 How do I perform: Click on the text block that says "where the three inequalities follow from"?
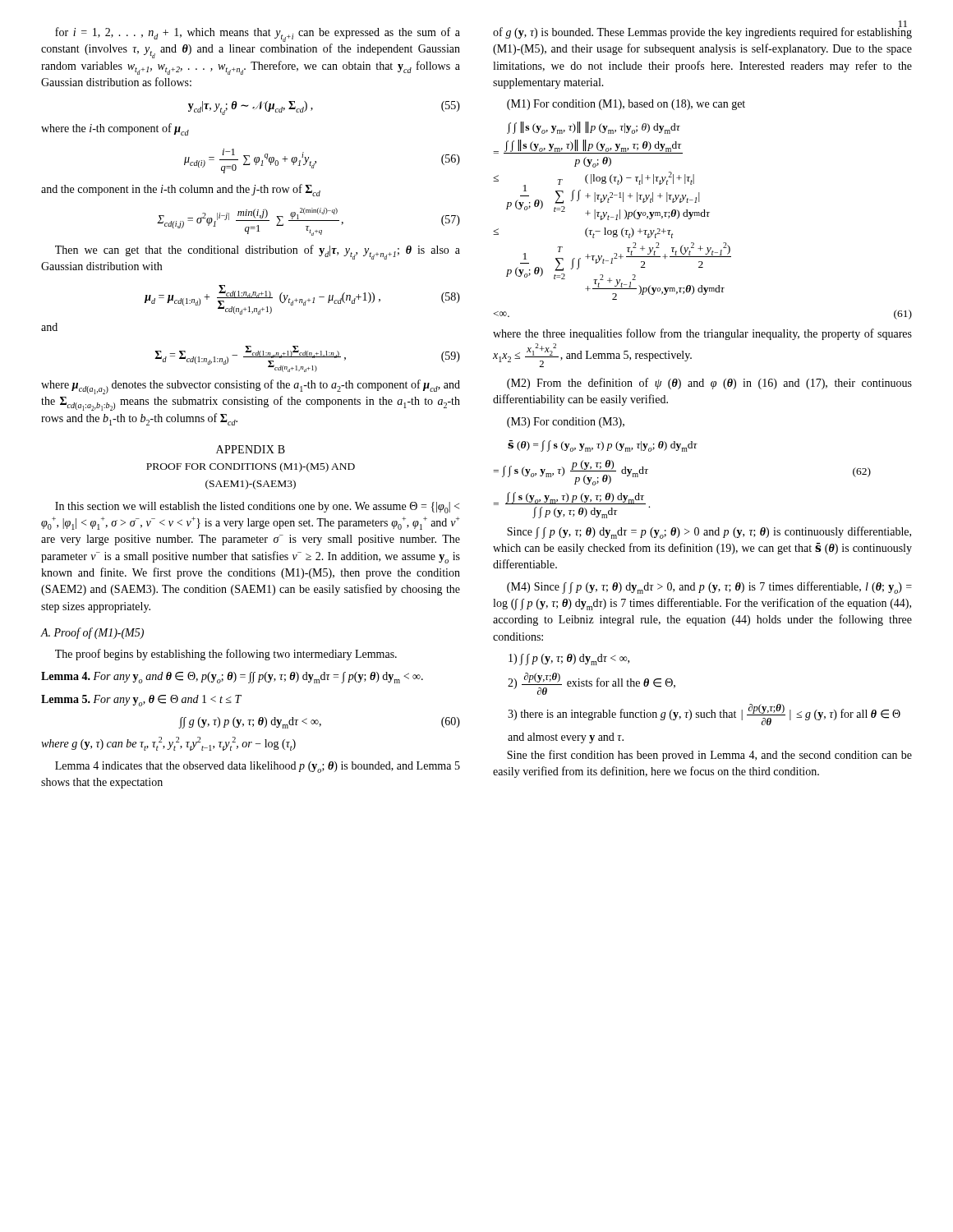pyautogui.click(x=702, y=348)
